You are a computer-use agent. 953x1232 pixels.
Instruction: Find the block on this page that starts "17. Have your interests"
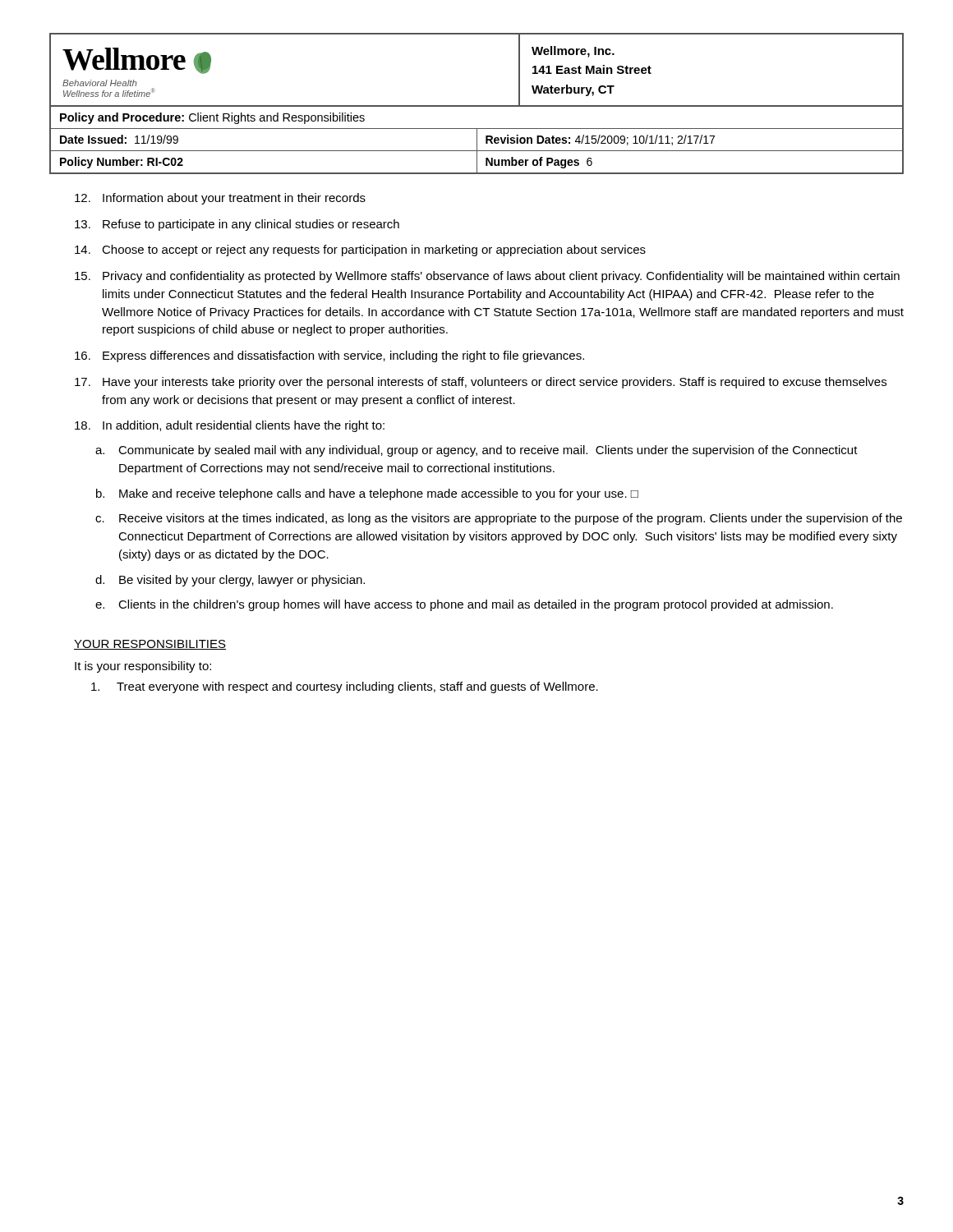click(x=489, y=391)
